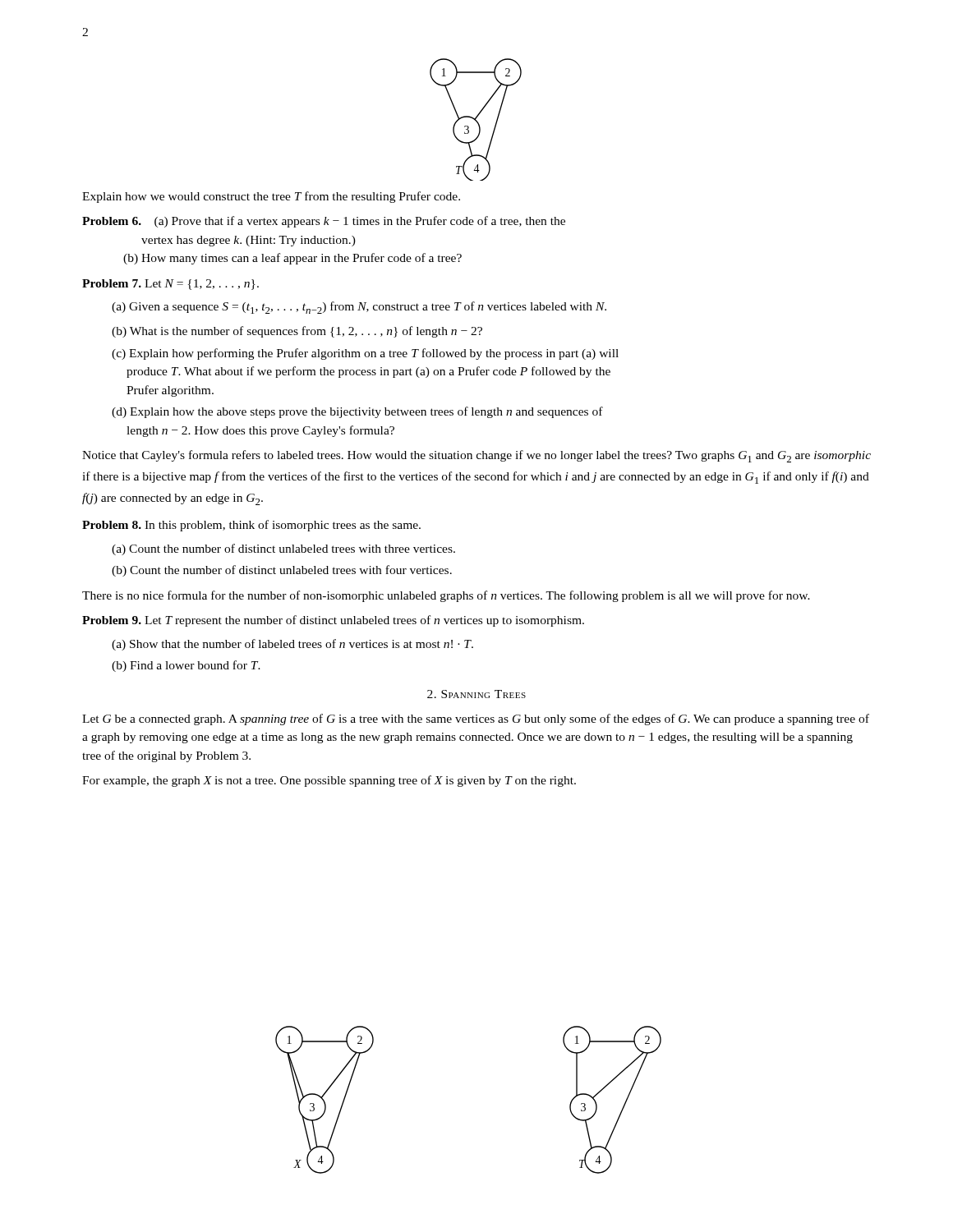953x1232 pixels.
Task: Point to the text block starting "Problem 7. Let N"
Action: 171,283
